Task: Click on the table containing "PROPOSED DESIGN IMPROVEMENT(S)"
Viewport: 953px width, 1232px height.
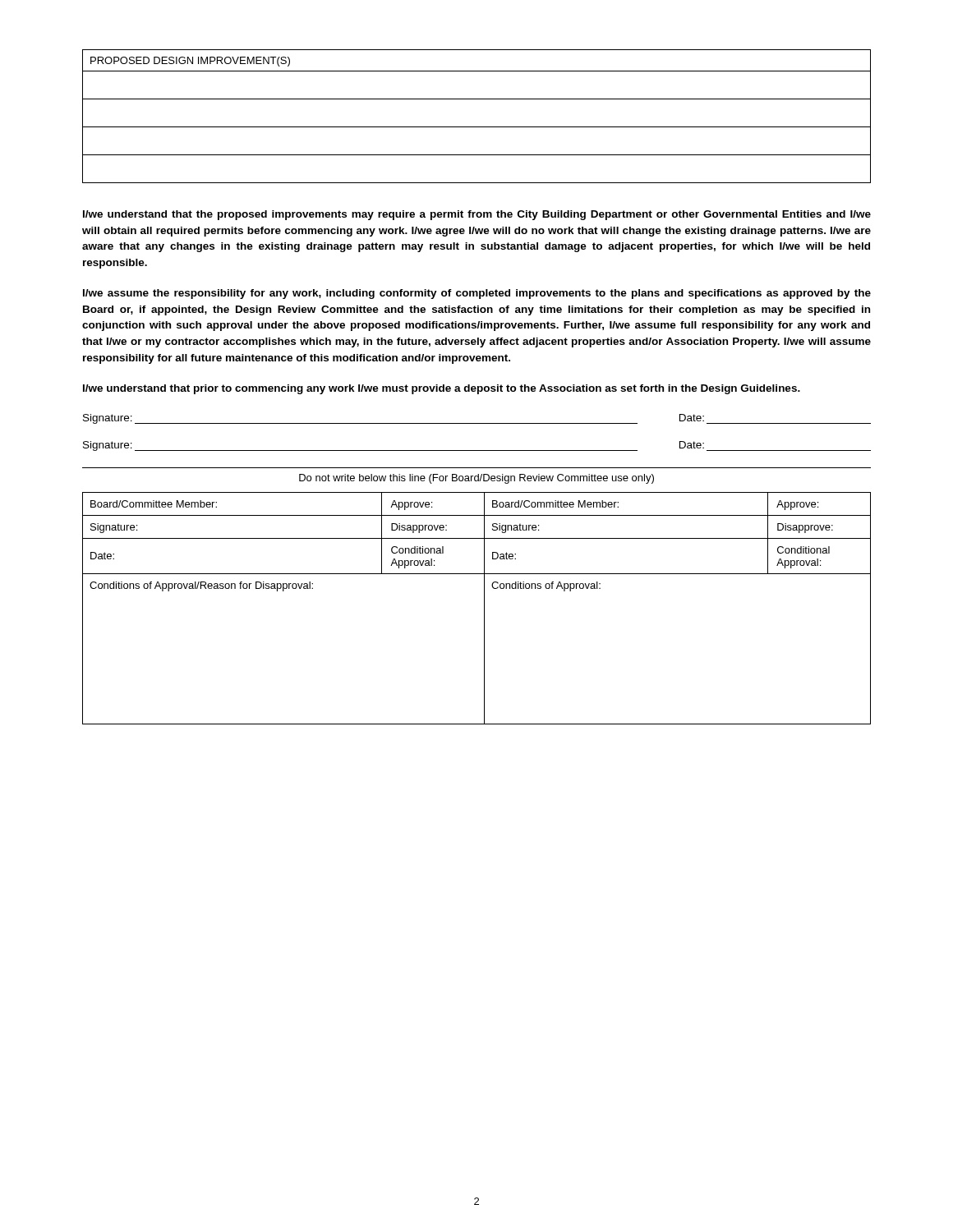Action: (x=476, y=116)
